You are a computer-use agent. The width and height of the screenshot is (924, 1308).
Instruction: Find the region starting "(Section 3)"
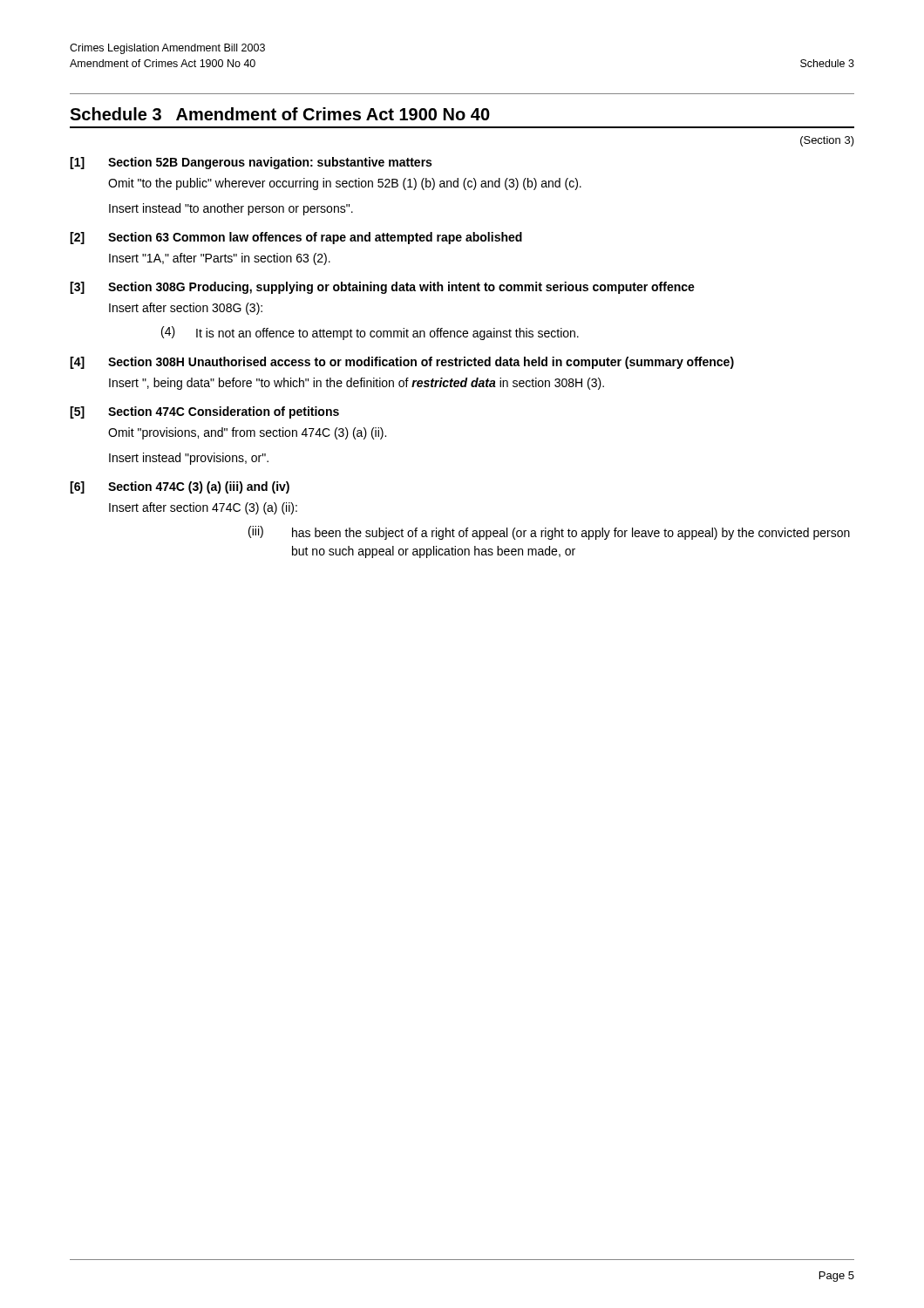[x=827, y=140]
